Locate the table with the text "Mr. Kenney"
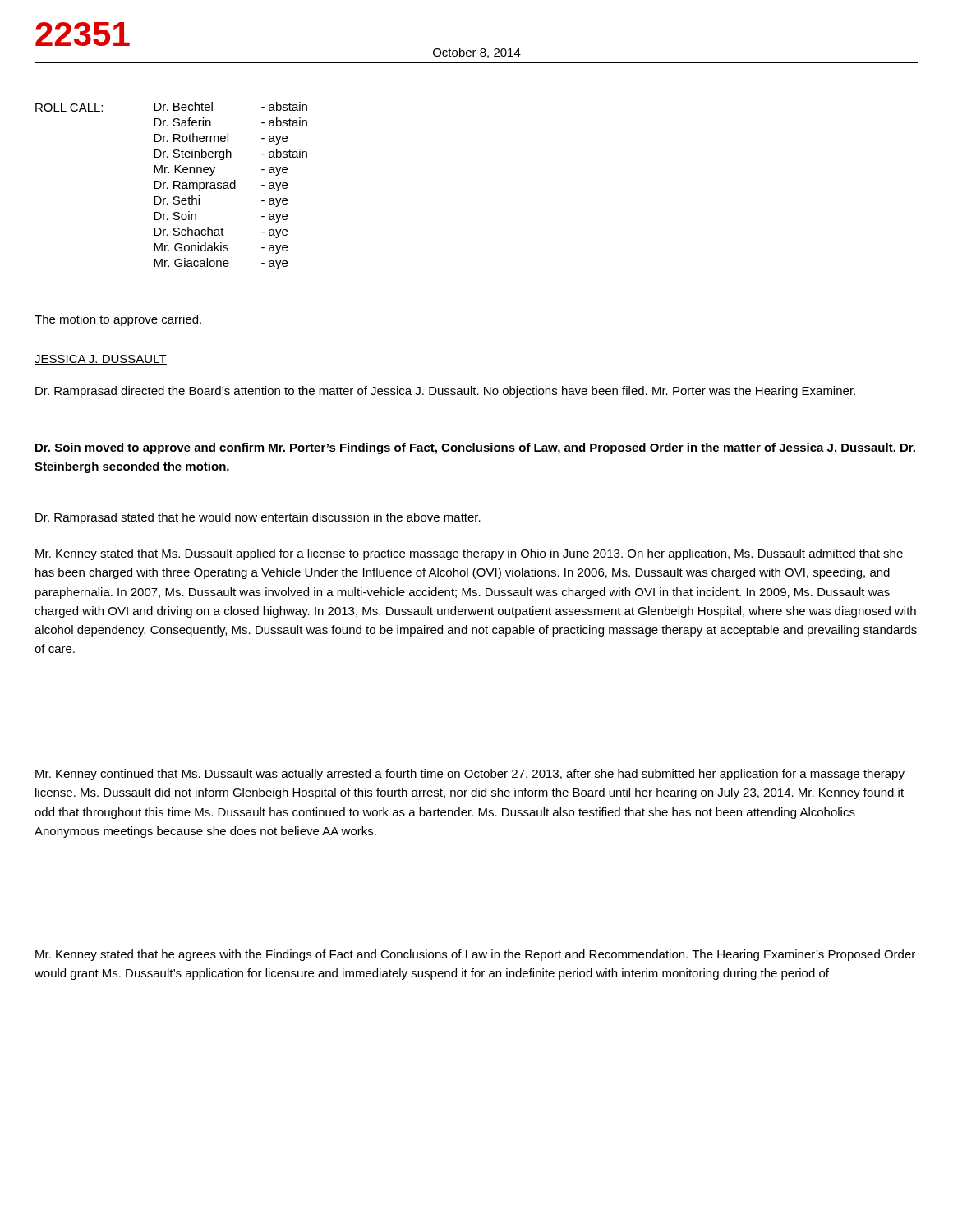953x1232 pixels. pyautogui.click(x=171, y=184)
